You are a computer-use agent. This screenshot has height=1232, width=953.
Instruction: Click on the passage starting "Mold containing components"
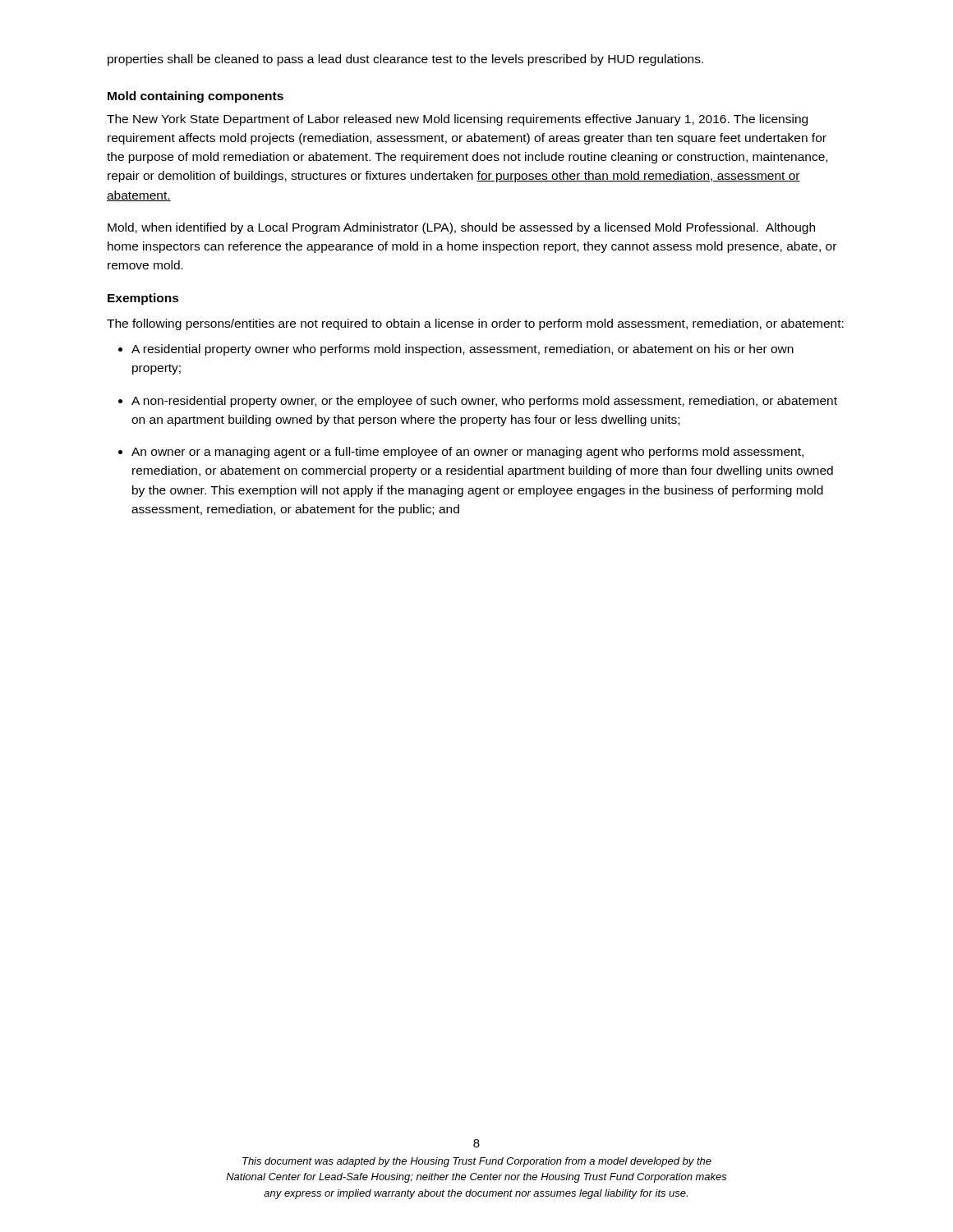coord(195,96)
